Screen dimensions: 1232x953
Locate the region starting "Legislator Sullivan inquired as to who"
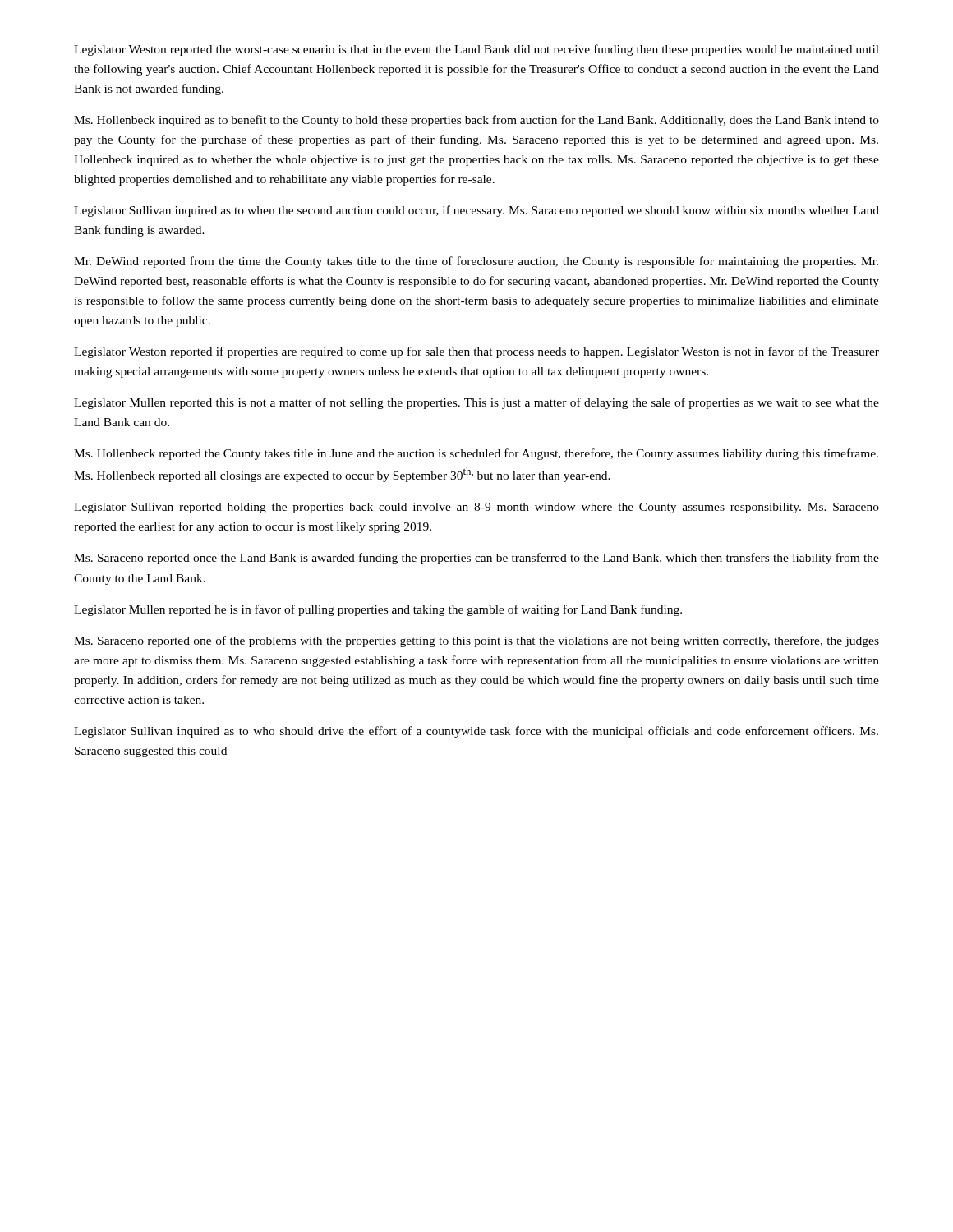tap(476, 740)
